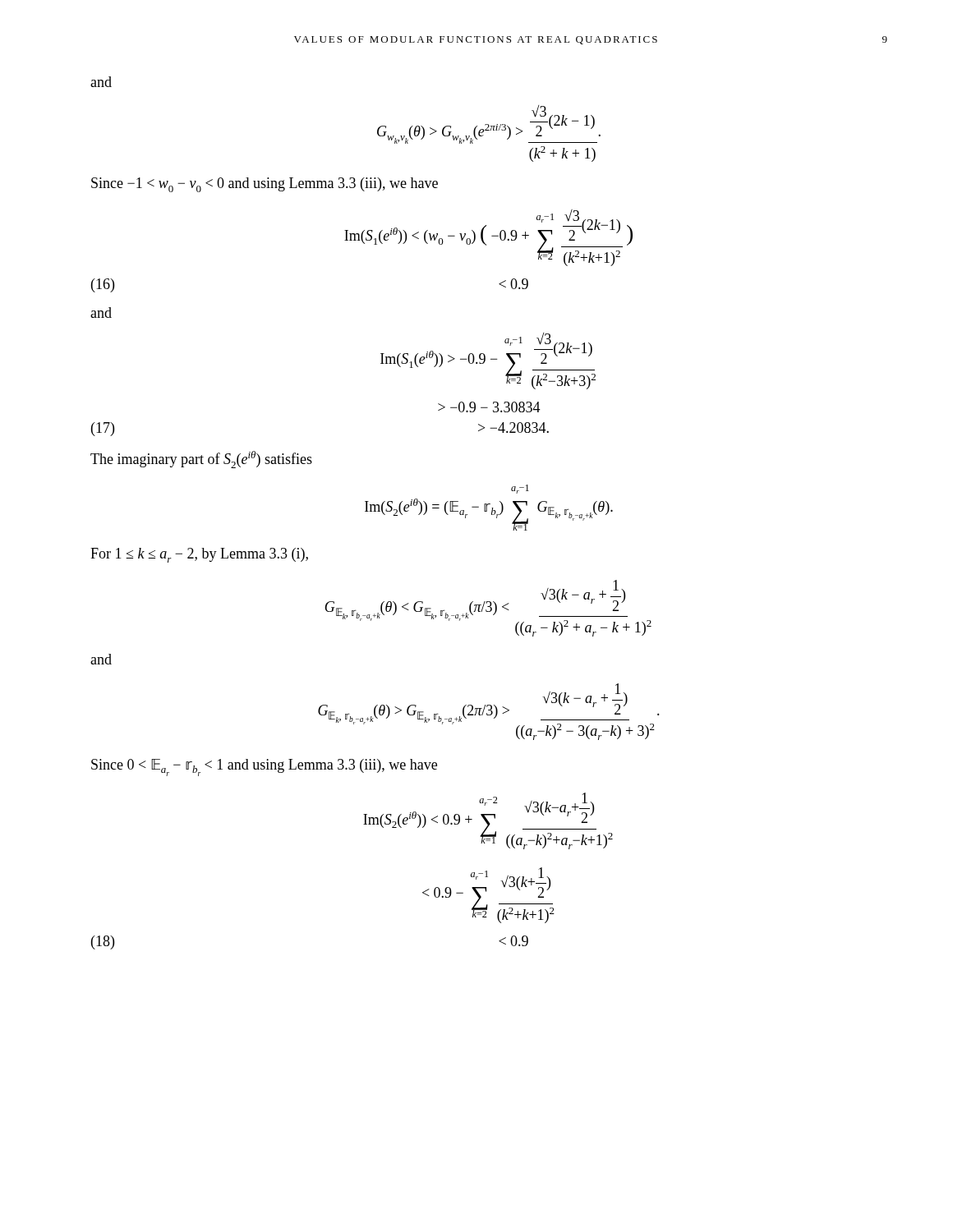Where is the passage that starts "For 1 ≤"?
The width and height of the screenshot is (953, 1232).
(x=200, y=555)
